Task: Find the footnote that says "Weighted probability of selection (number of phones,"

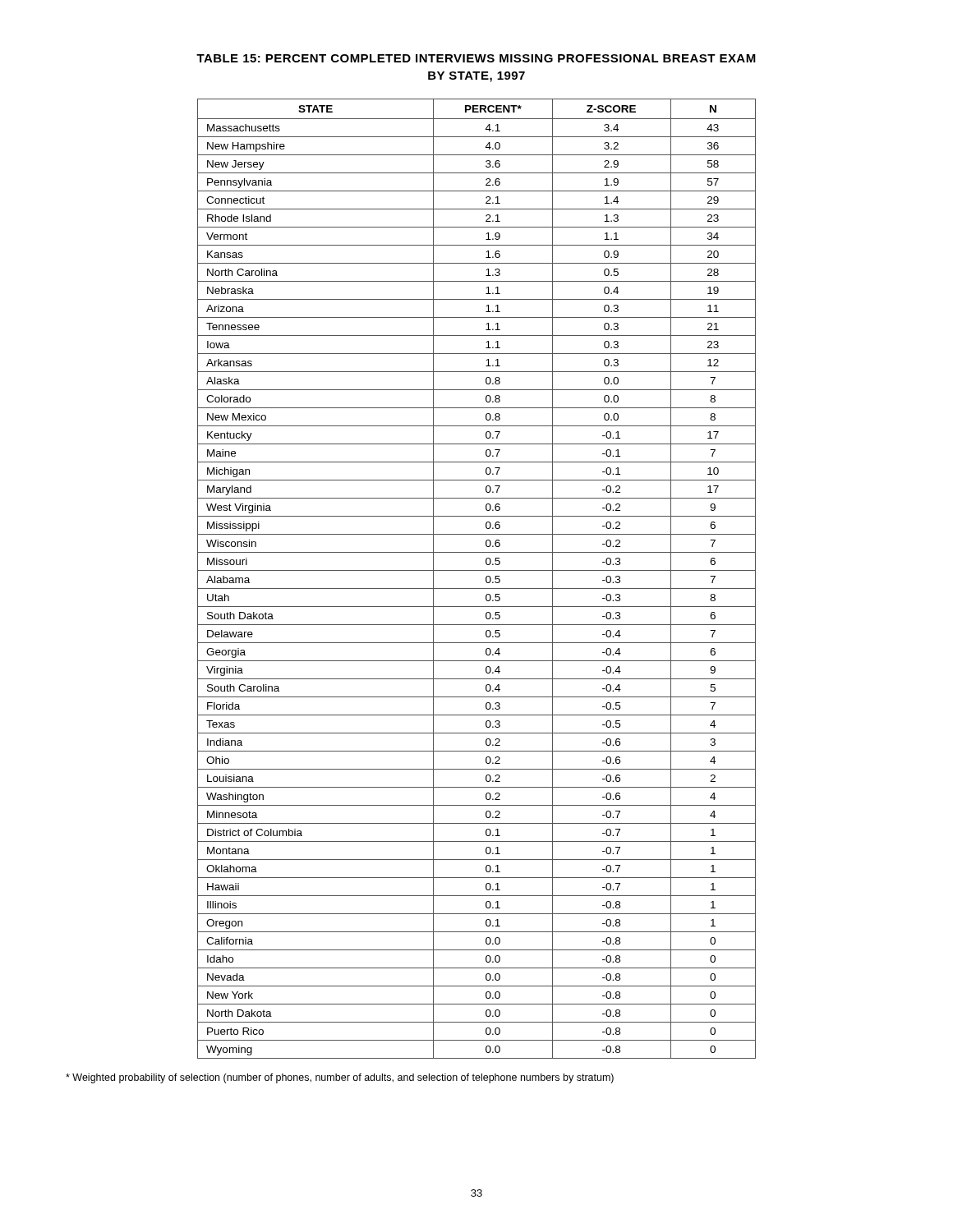Action: pyautogui.click(x=340, y=1078)
